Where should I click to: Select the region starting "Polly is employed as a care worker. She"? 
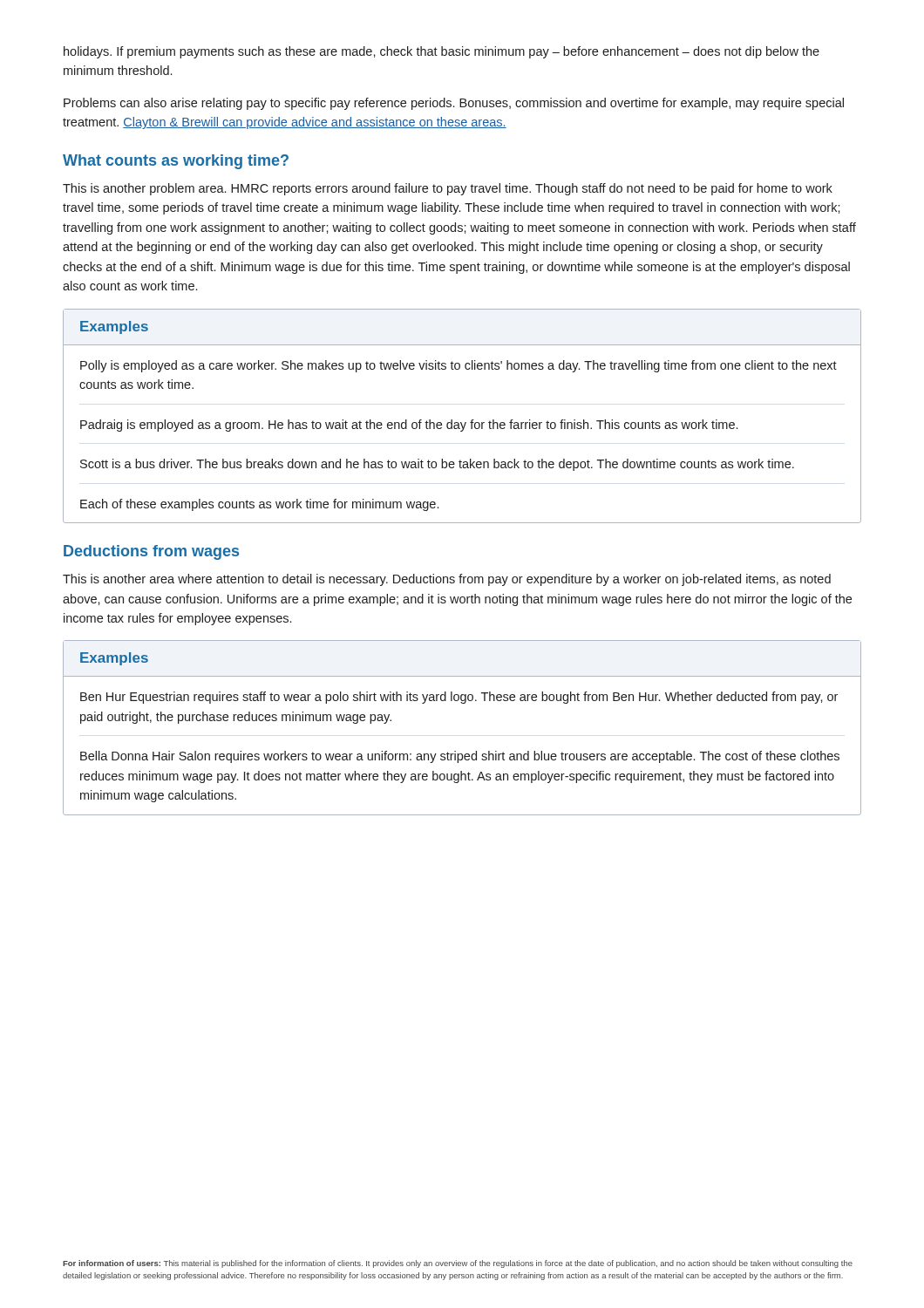(x=458, y=375)
